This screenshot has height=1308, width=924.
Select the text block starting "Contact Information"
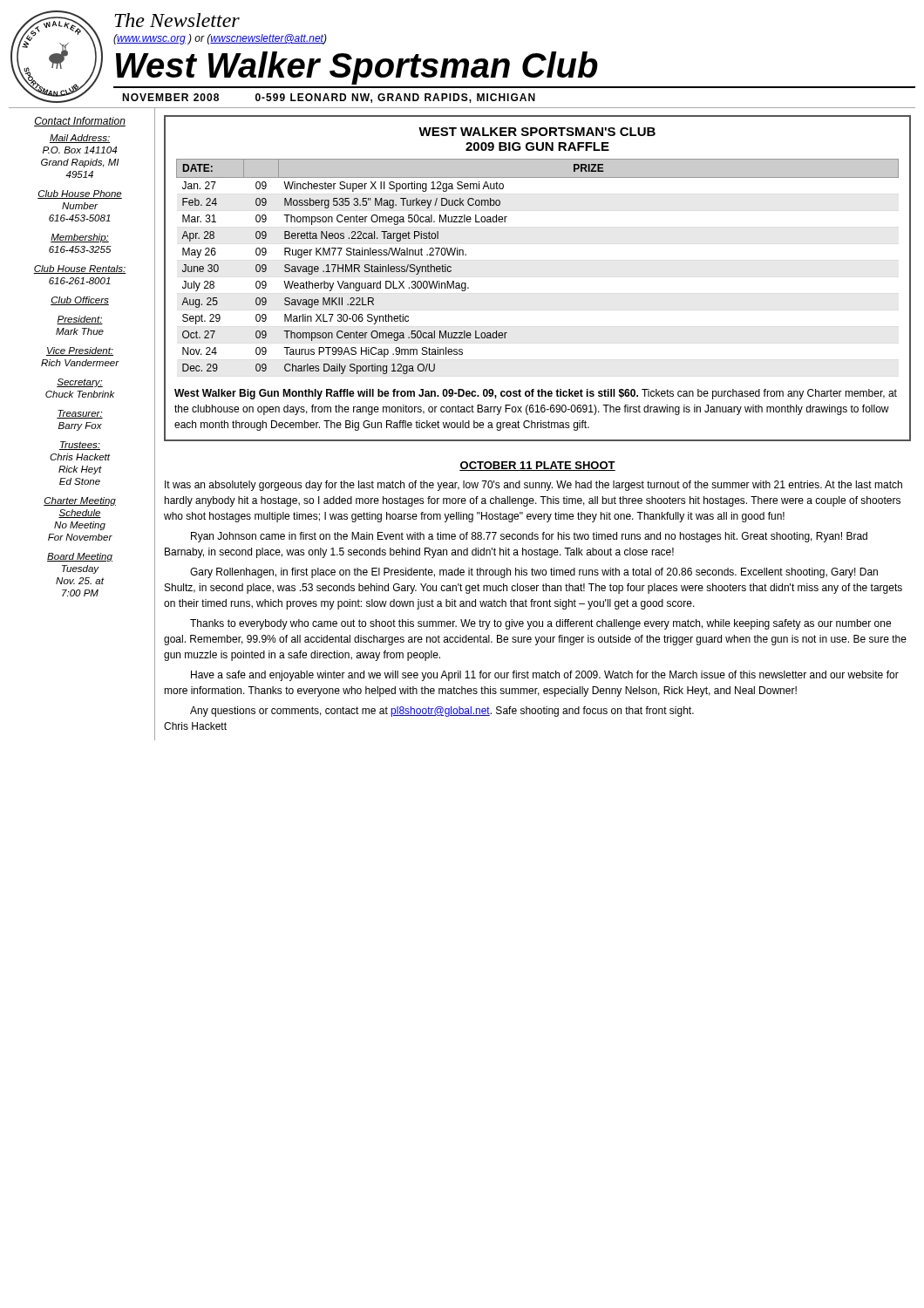coord(80,121)
